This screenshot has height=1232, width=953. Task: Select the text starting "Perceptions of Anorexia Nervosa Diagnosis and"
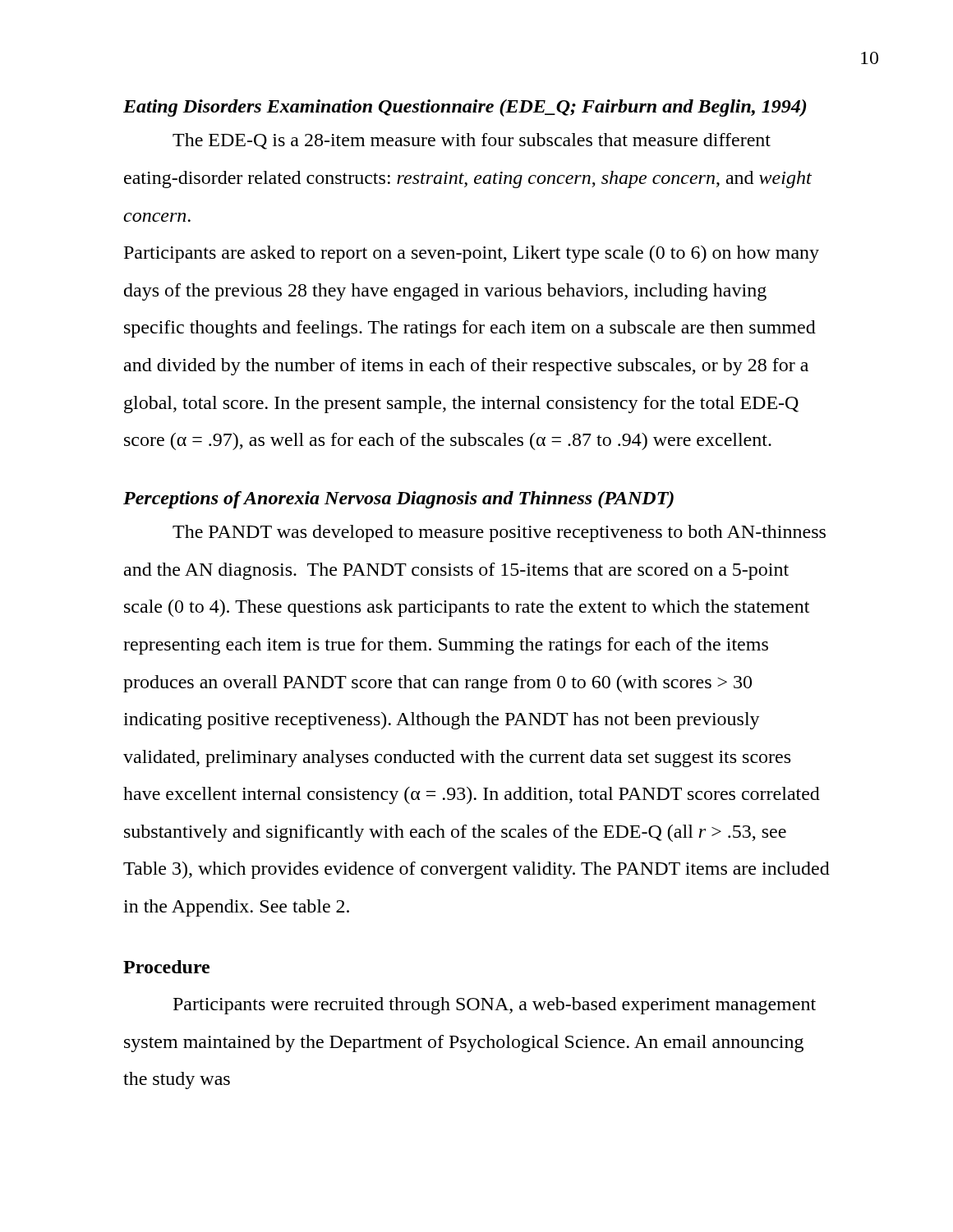click(x=399, y=498)
